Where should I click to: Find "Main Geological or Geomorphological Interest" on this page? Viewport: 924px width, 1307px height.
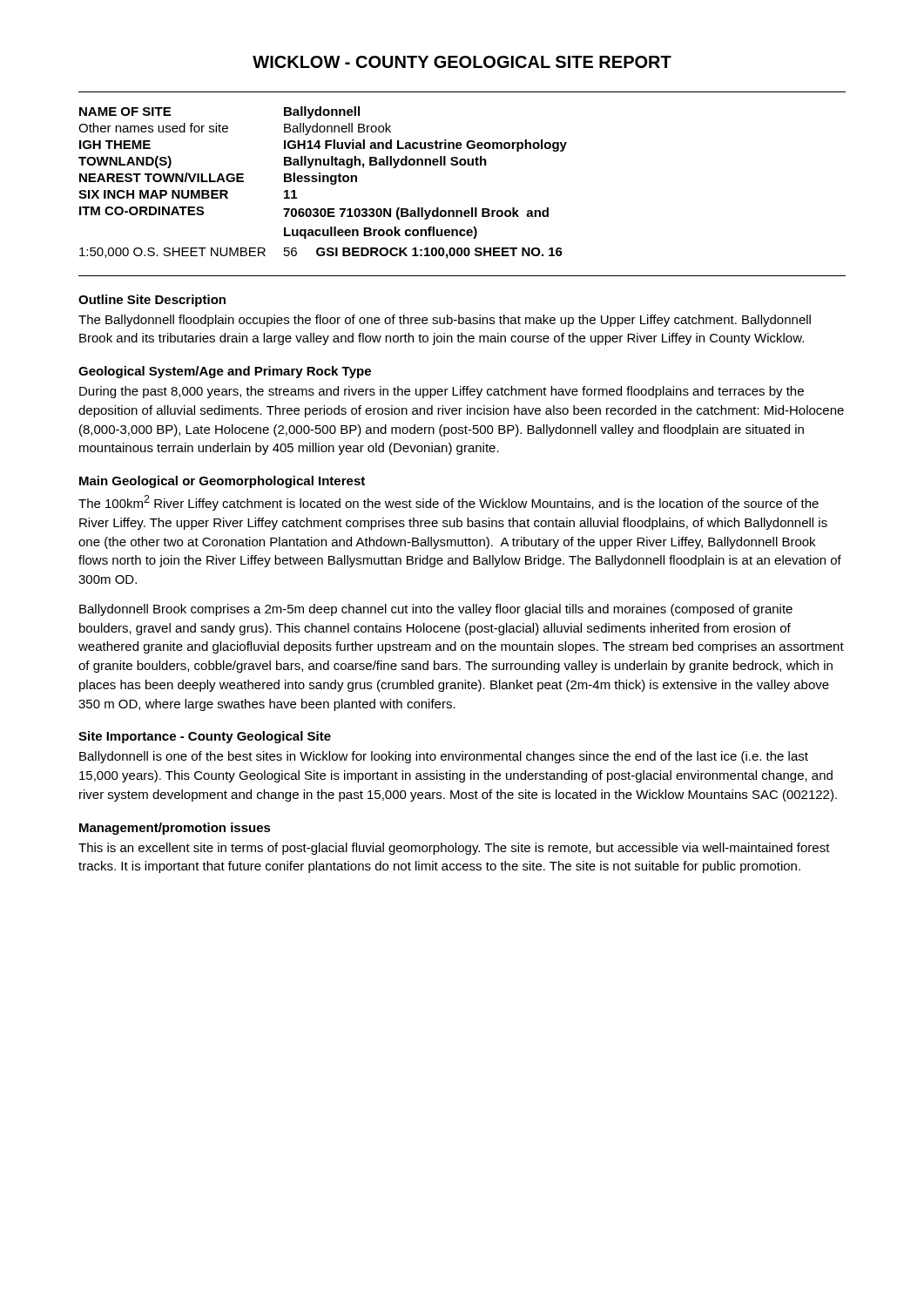pyautogui.click(x=222, y=481)
